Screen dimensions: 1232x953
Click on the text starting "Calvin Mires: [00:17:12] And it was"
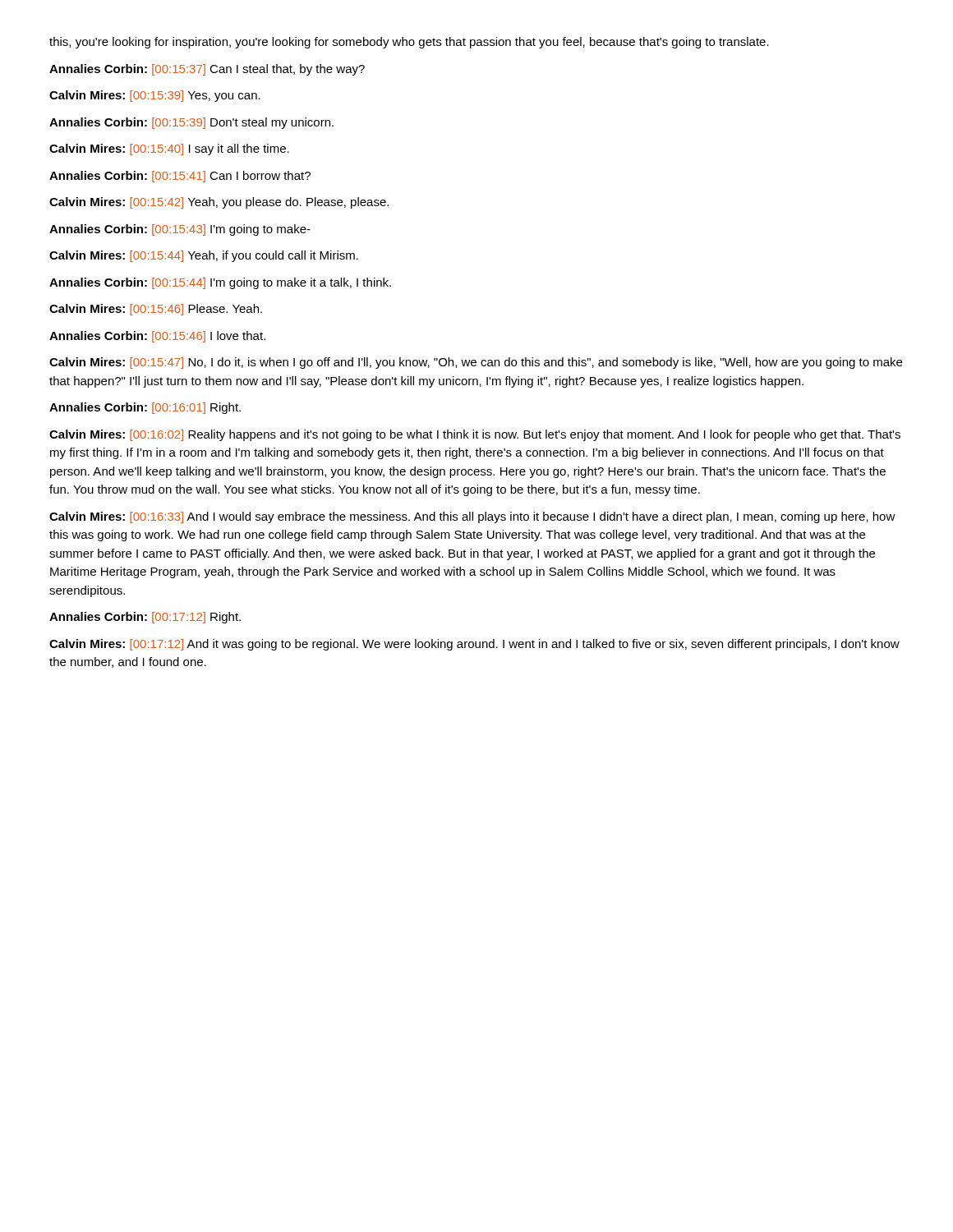click(474, 652)
